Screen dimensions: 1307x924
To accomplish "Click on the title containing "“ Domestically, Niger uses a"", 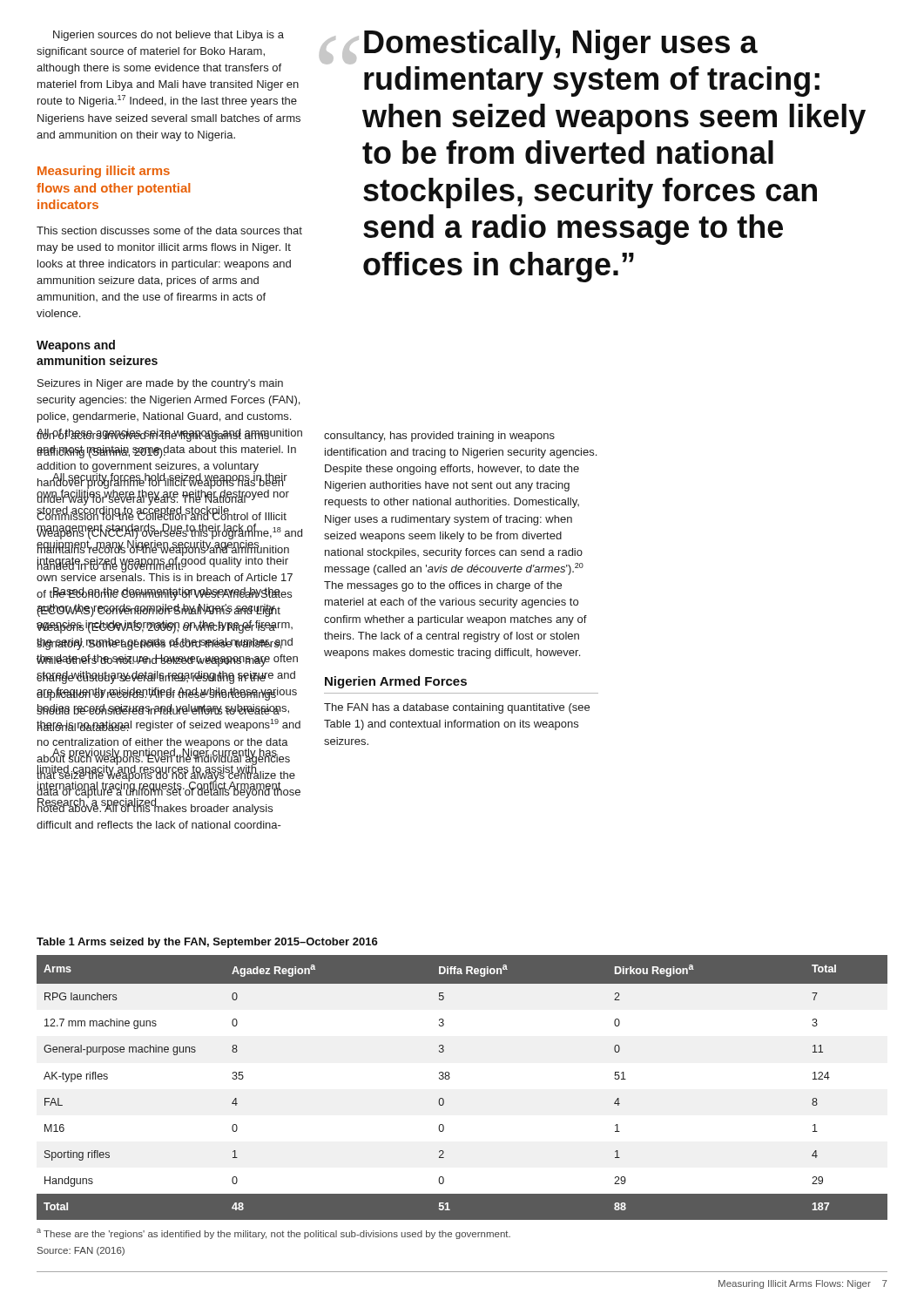I will coord(599,154).
